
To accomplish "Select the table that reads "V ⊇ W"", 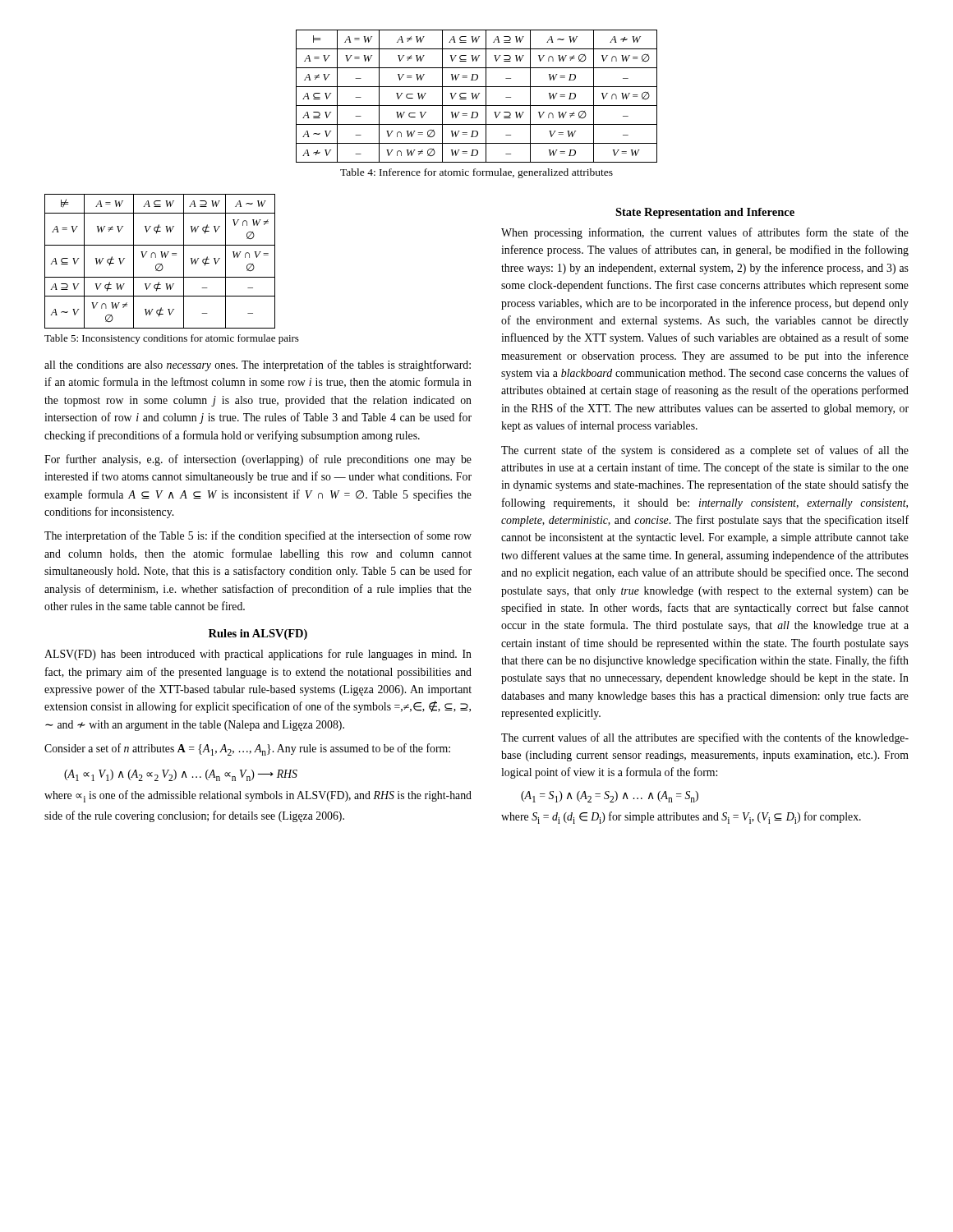I will point(476,96).
